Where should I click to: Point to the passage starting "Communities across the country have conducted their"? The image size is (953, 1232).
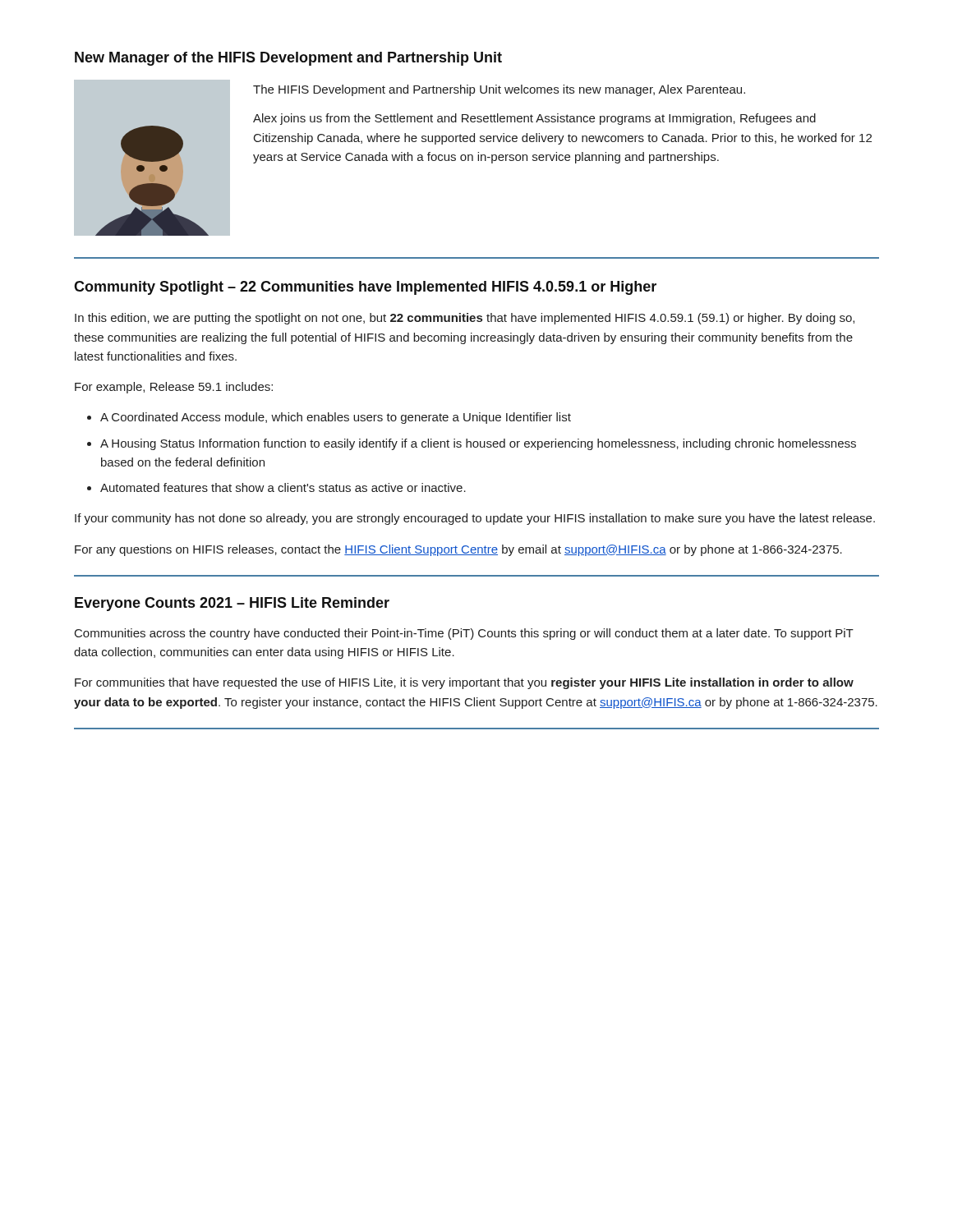[464, 642]
